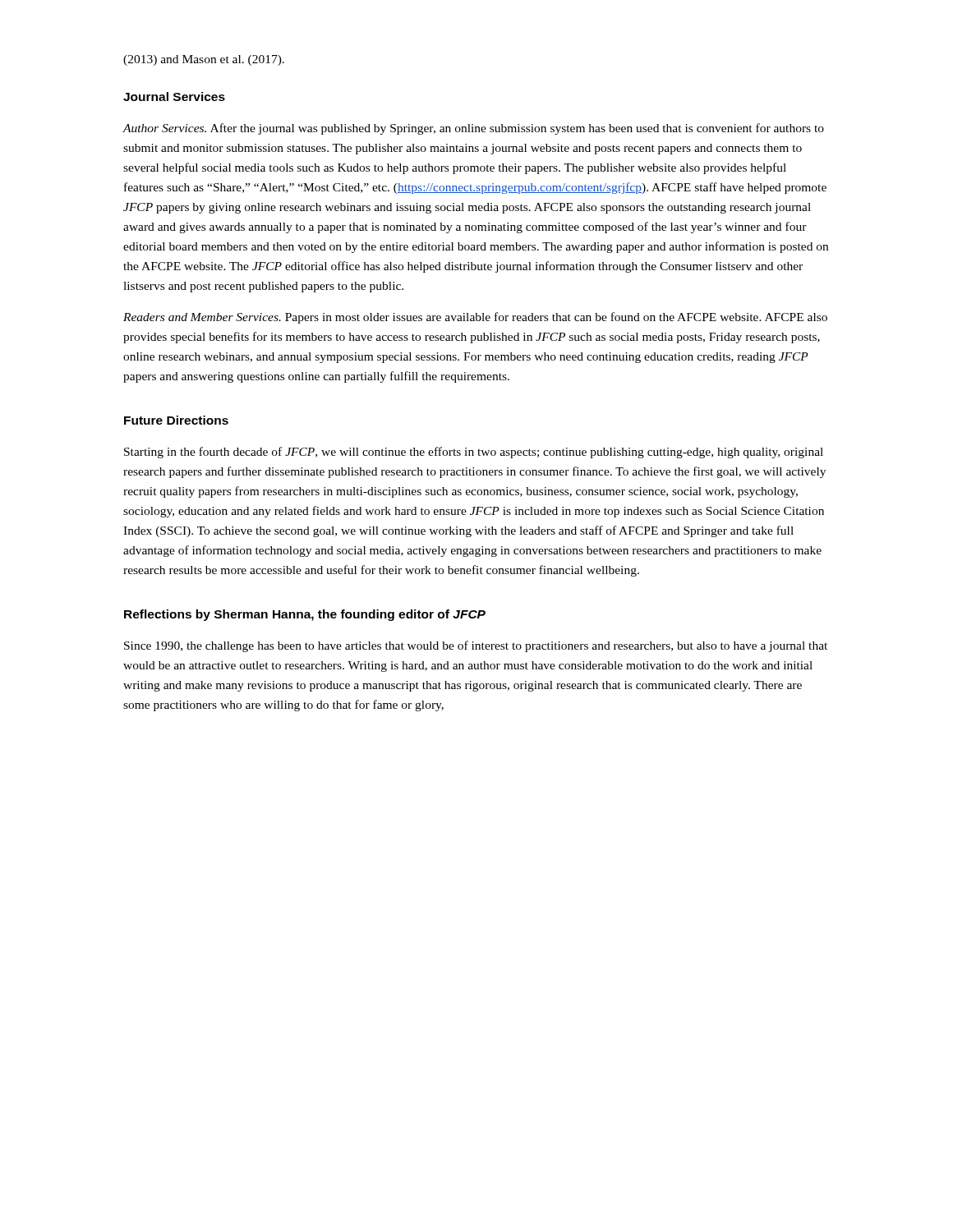Select the section header with the text "Journal Services"
The height and width of the screenshot is (1232, 953).
tap(174, 97)
